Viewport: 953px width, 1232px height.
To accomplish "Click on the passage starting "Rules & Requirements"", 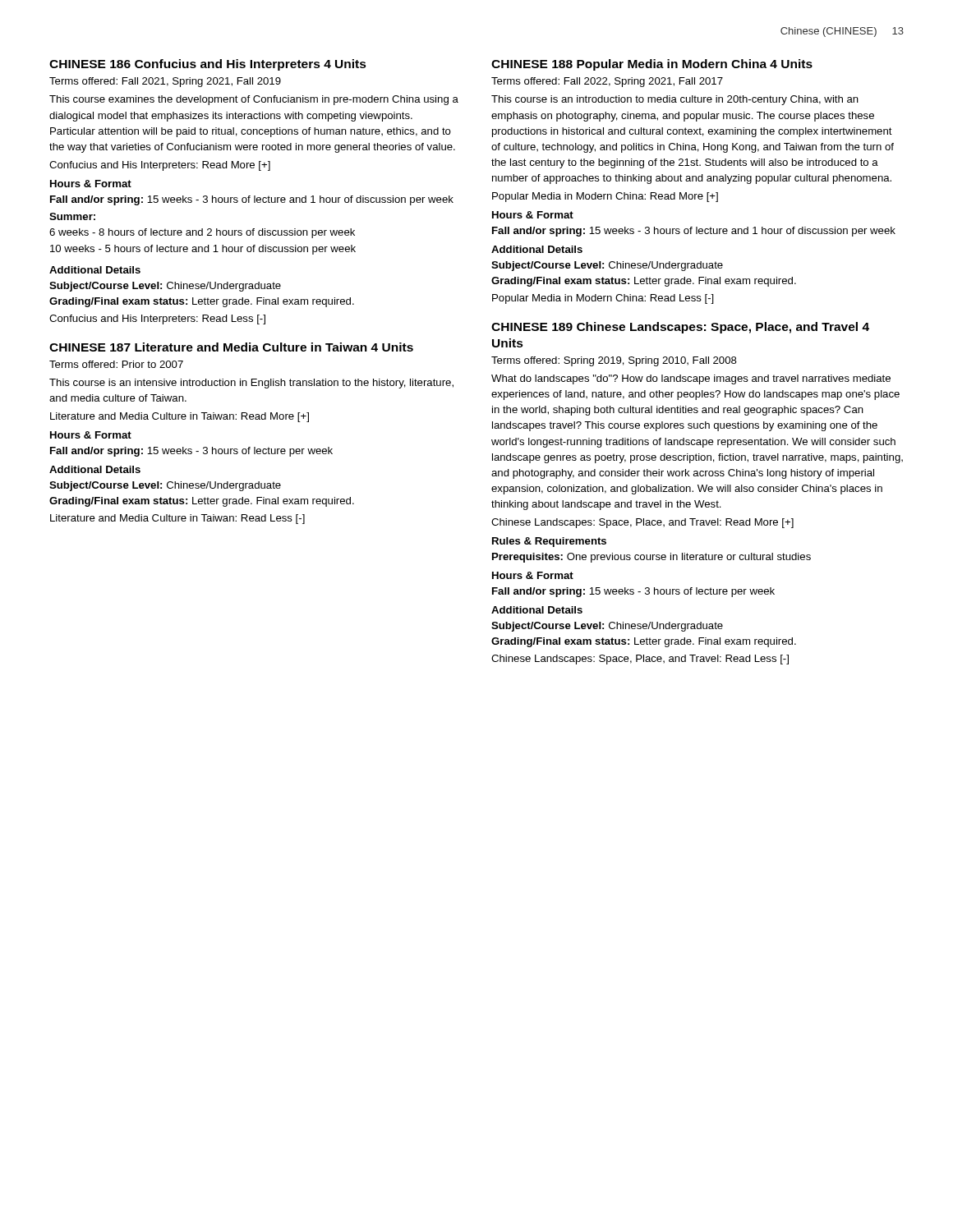I will click(x=549, y=541).
